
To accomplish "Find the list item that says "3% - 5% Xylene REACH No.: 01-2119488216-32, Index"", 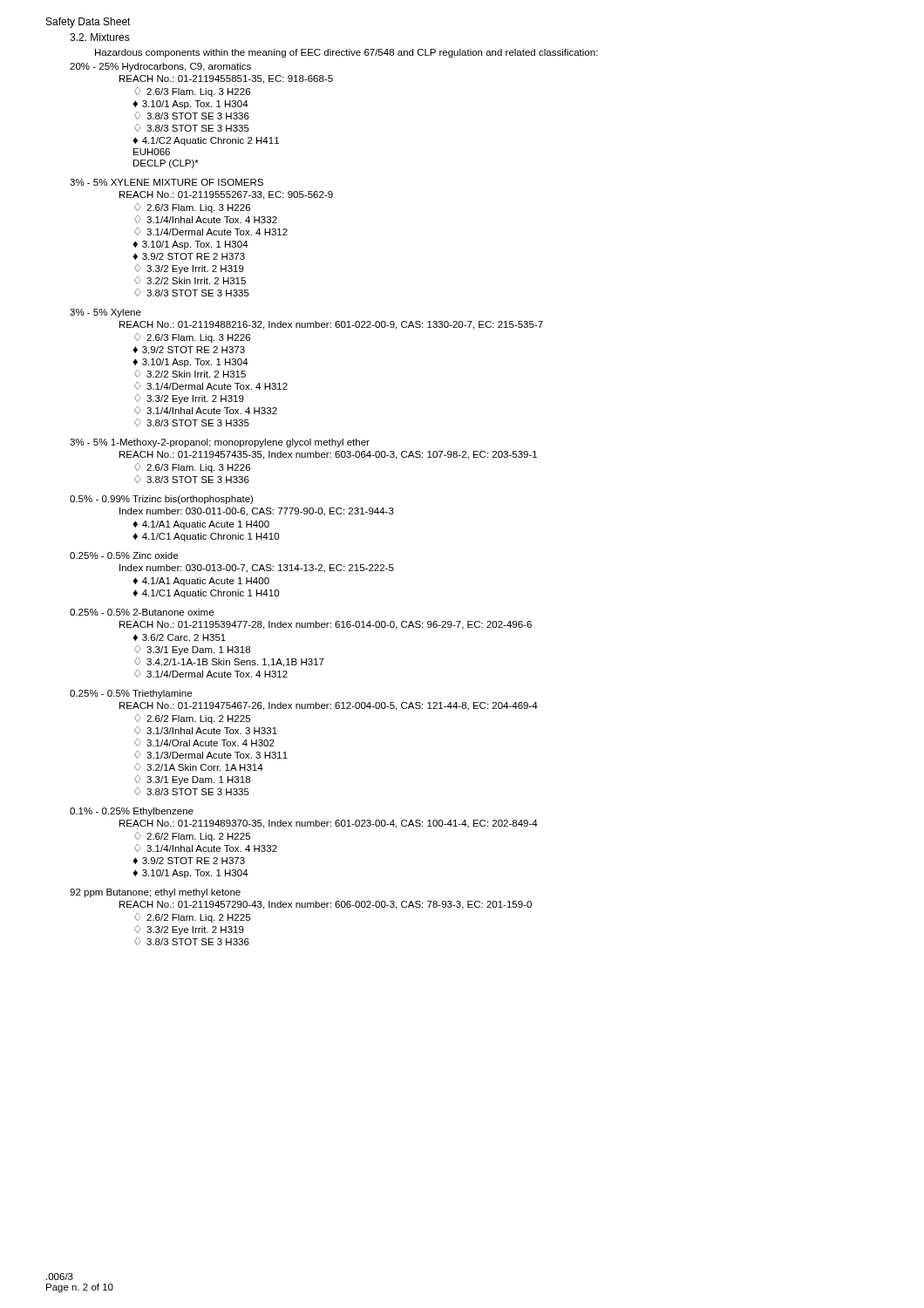I will (105, 313).
